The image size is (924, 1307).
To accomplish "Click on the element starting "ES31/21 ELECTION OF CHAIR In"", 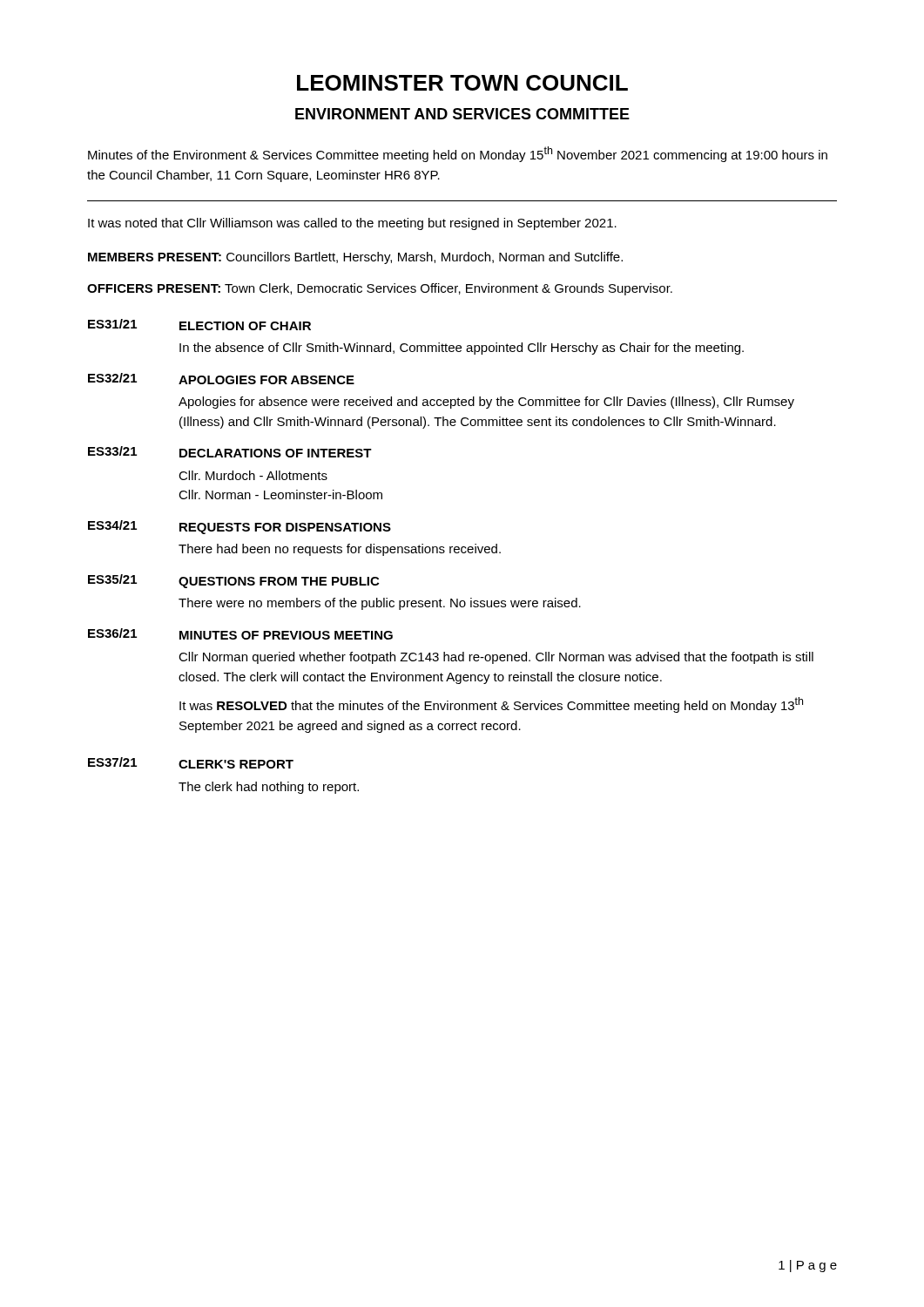I will pos(462,337).
